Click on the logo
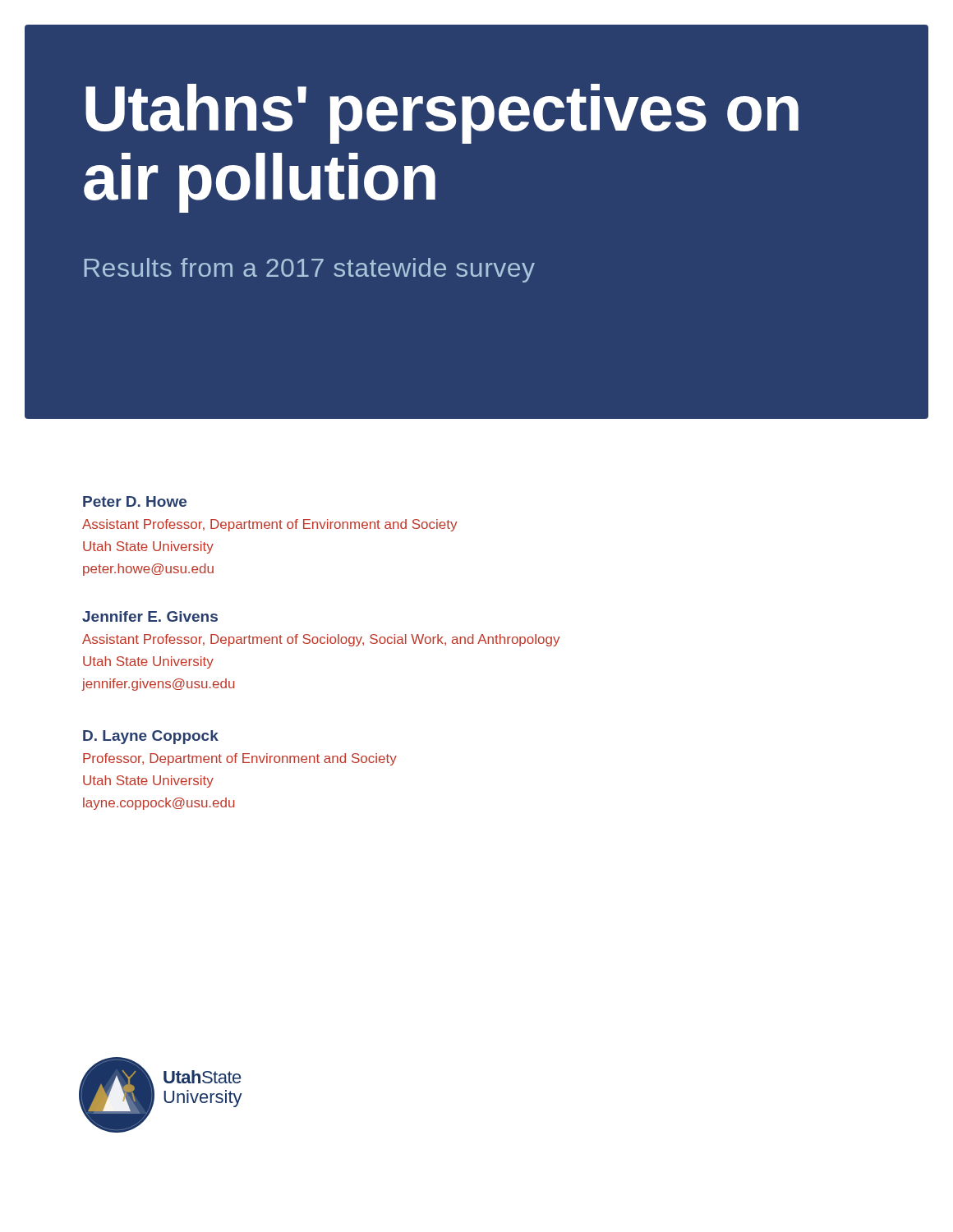953x1232 pixels. point(160,1097)
